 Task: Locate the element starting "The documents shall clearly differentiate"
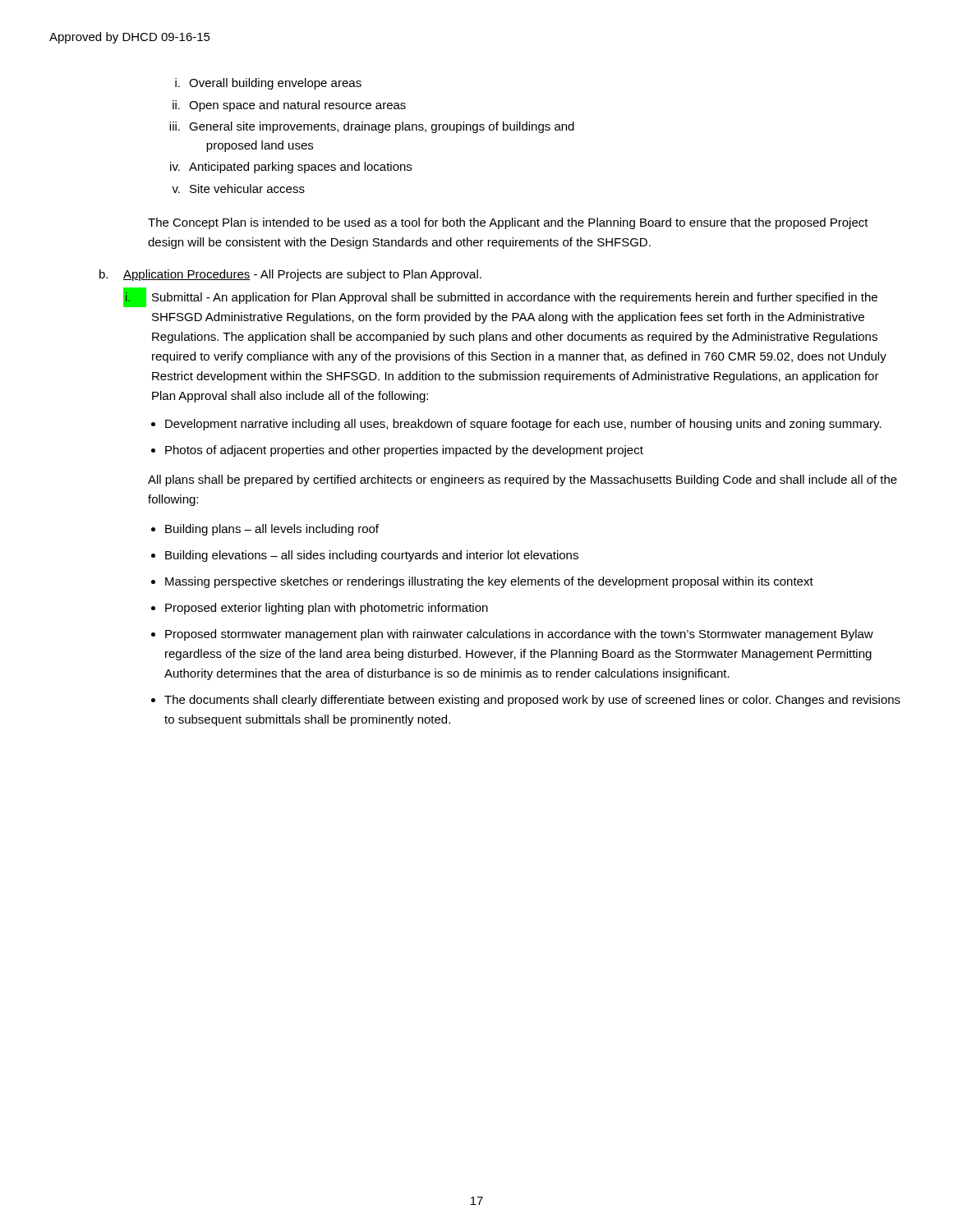[x=534, y=710]
